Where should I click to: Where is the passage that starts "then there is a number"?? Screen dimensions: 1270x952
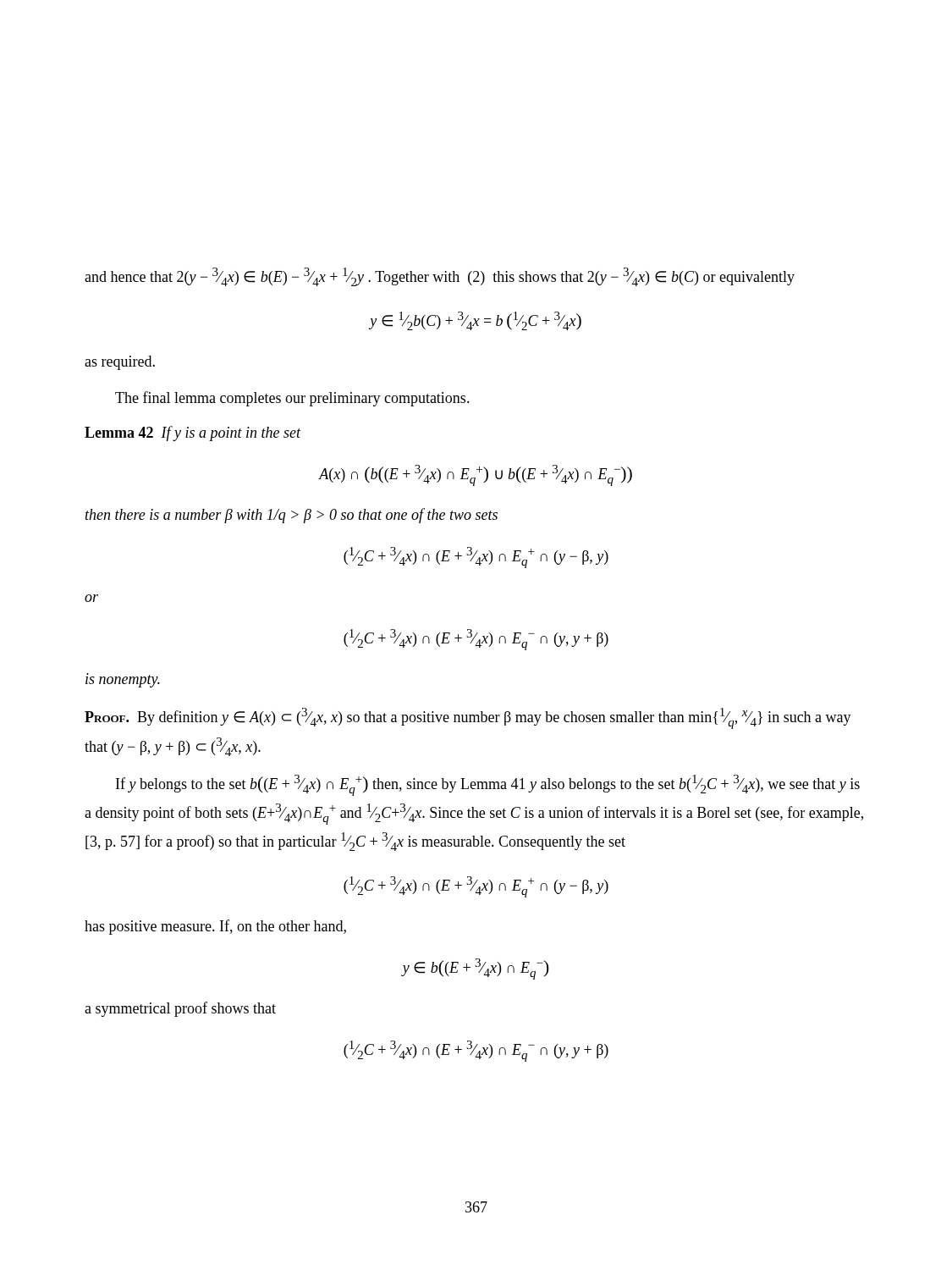pos(291,515)
